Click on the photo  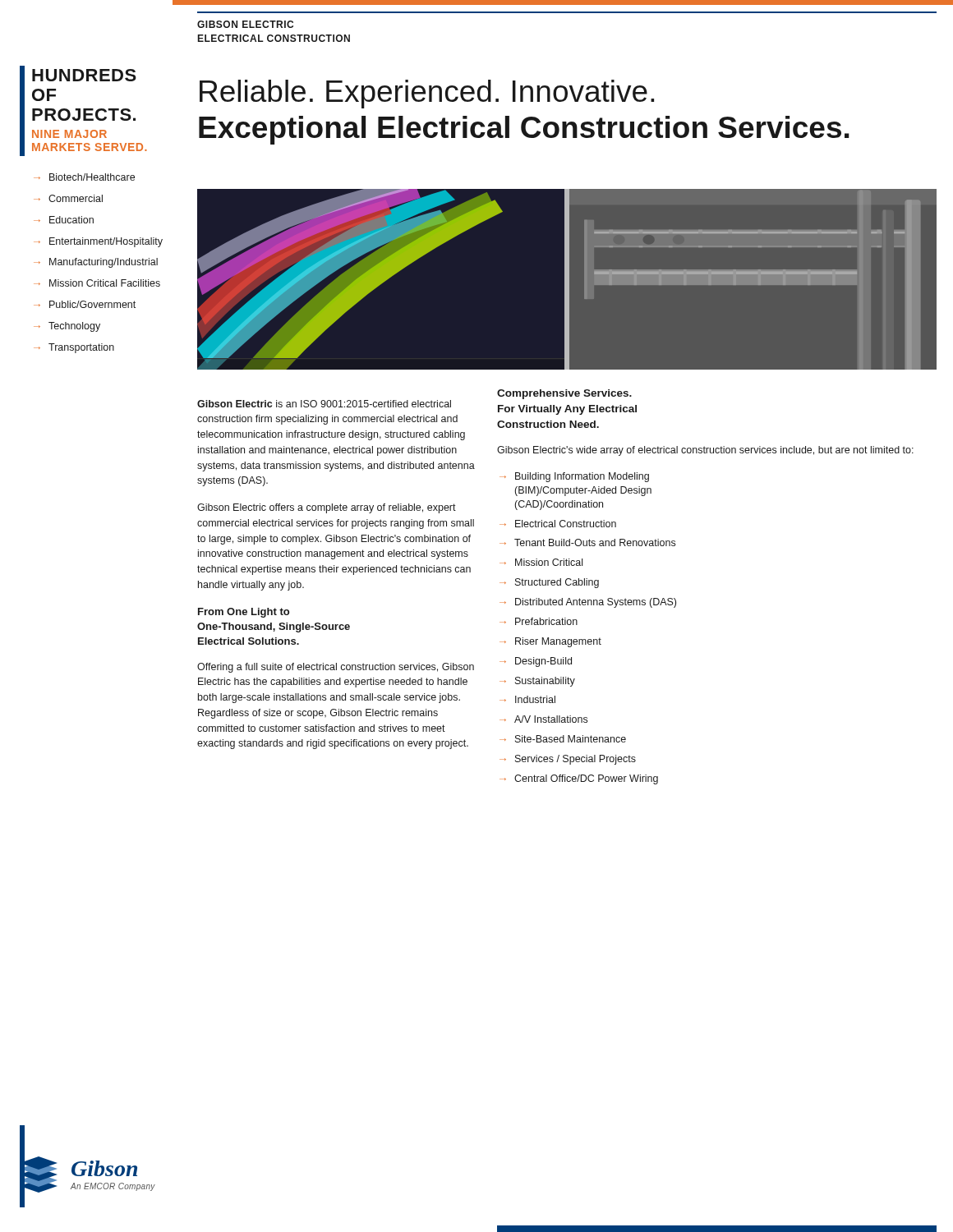tap(567, 279)
